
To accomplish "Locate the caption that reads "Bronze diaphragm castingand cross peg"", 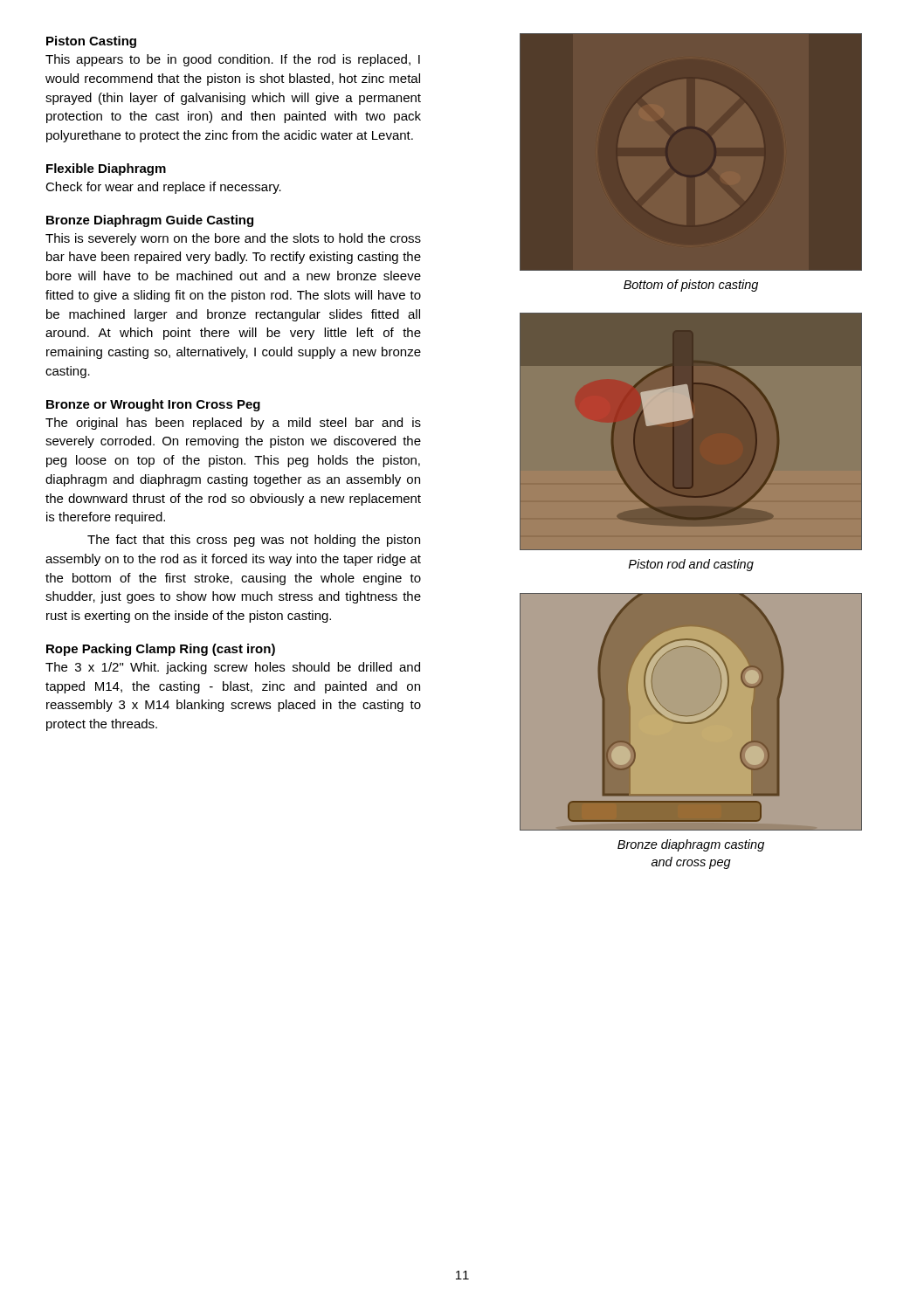I will [691, 853].
